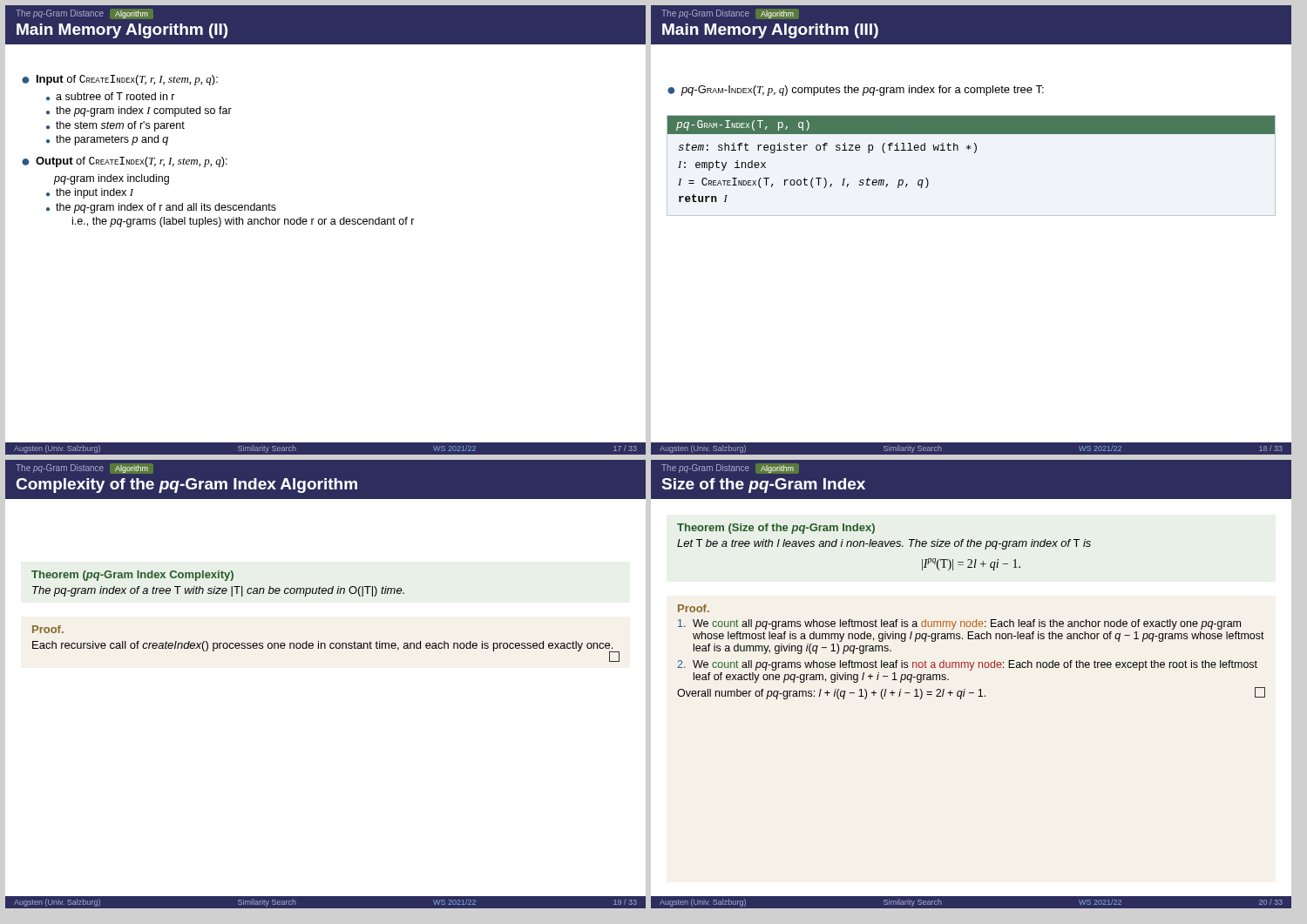The width and height of the screenshot is (1307, 924).
Task: Navigate to the text block starting "We count all pq-grams whose leftmost leaf"
Action: pyautogui.click(x=971, y=636)
